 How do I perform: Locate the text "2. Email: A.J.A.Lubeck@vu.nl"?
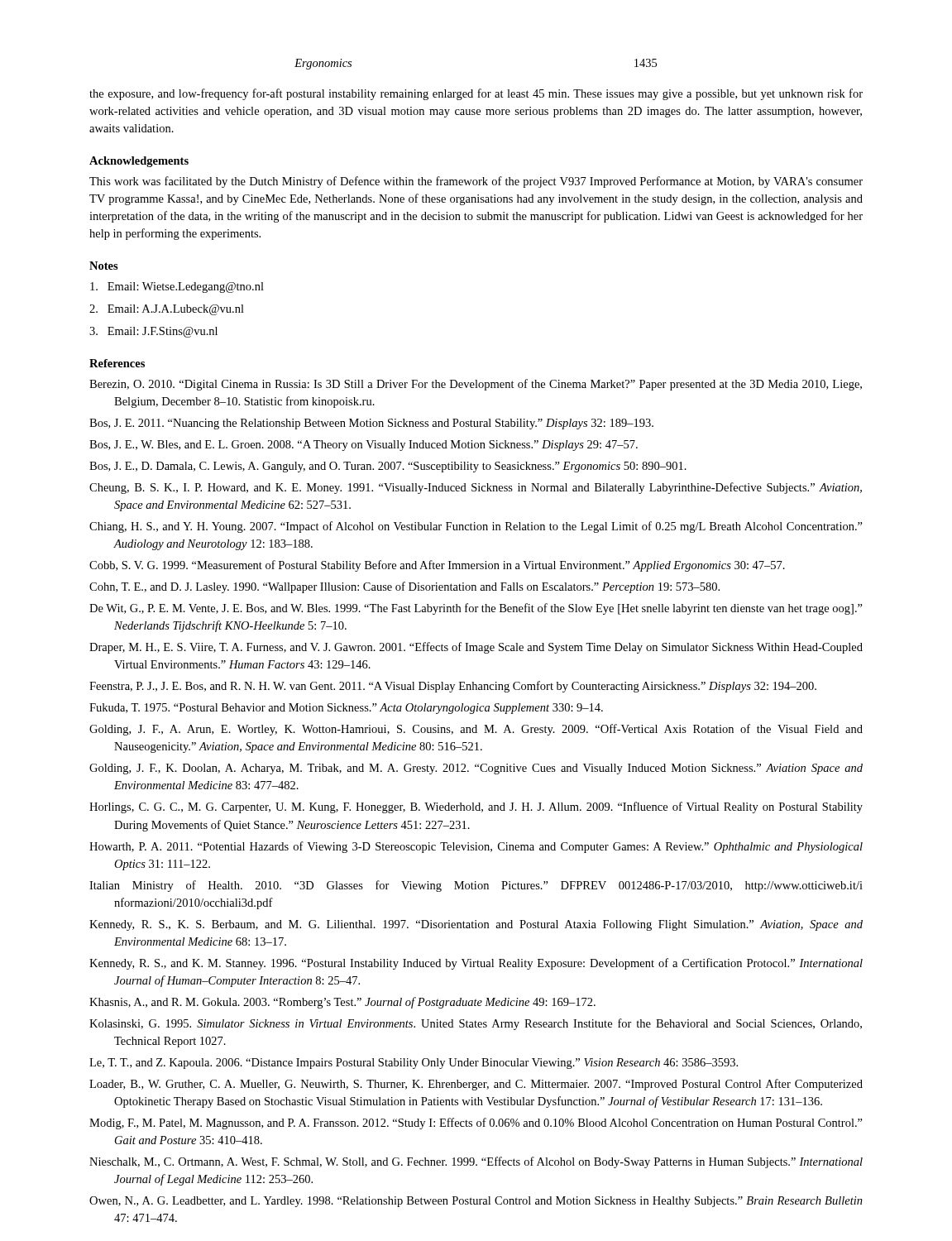[x=167, y=310]
